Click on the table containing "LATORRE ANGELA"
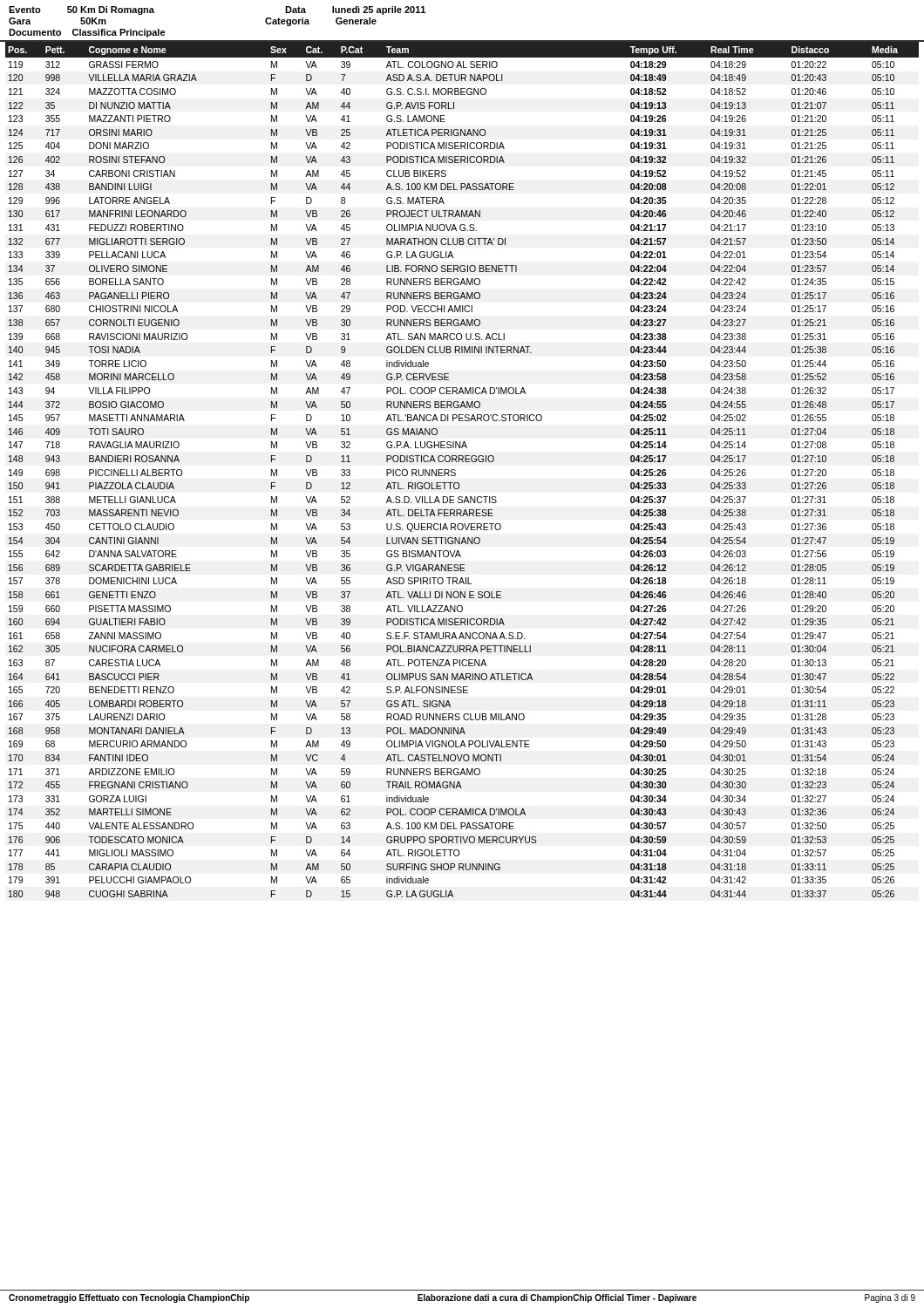The width and height of the screenshot is (924, 1308). (x=462, y=471)
